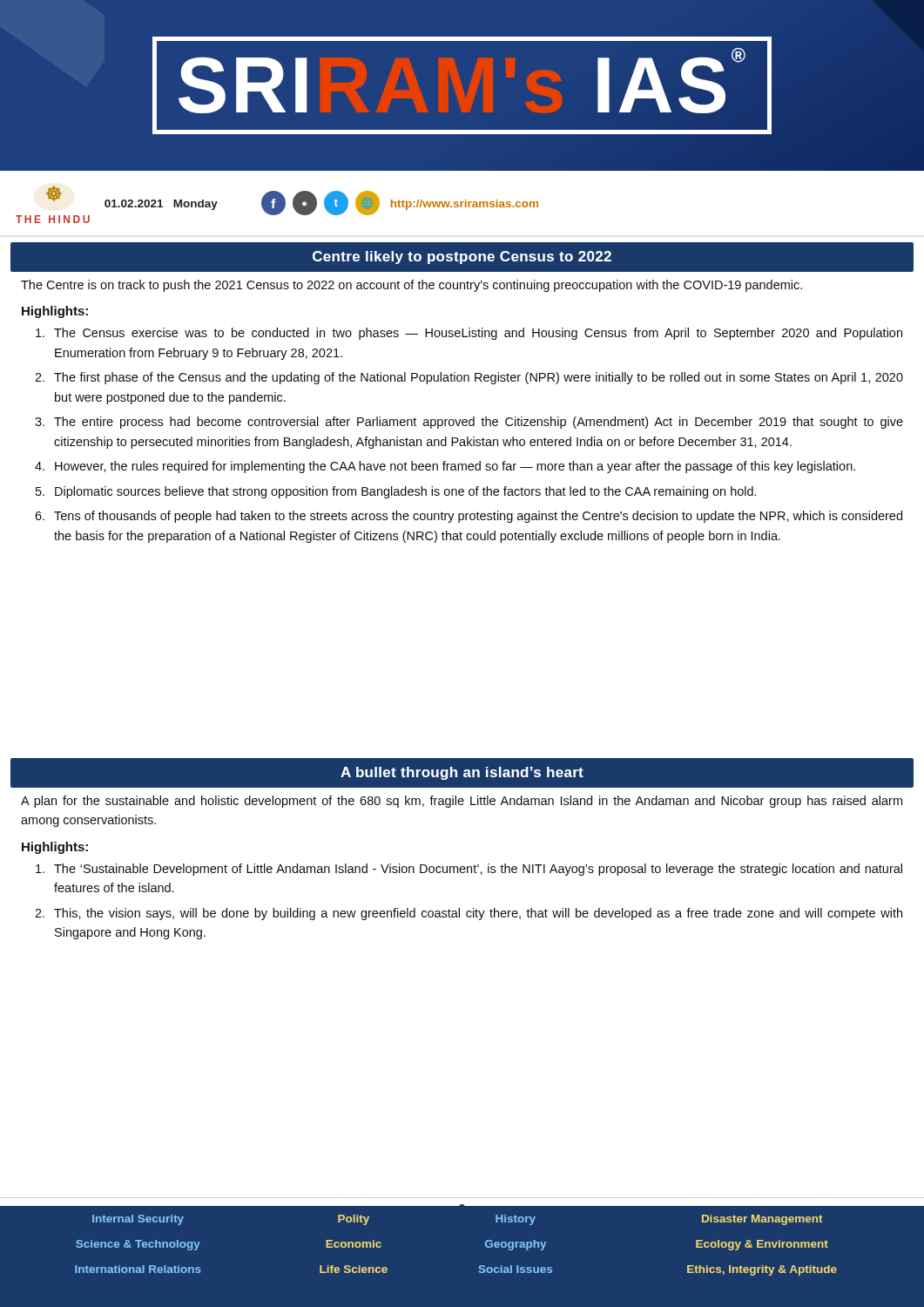The width and height of the screenshot is (924, 1307).
Task: Click the passage that begins "The ‘Sustainable Development of Little"
Action: click(x=479, y=878)
